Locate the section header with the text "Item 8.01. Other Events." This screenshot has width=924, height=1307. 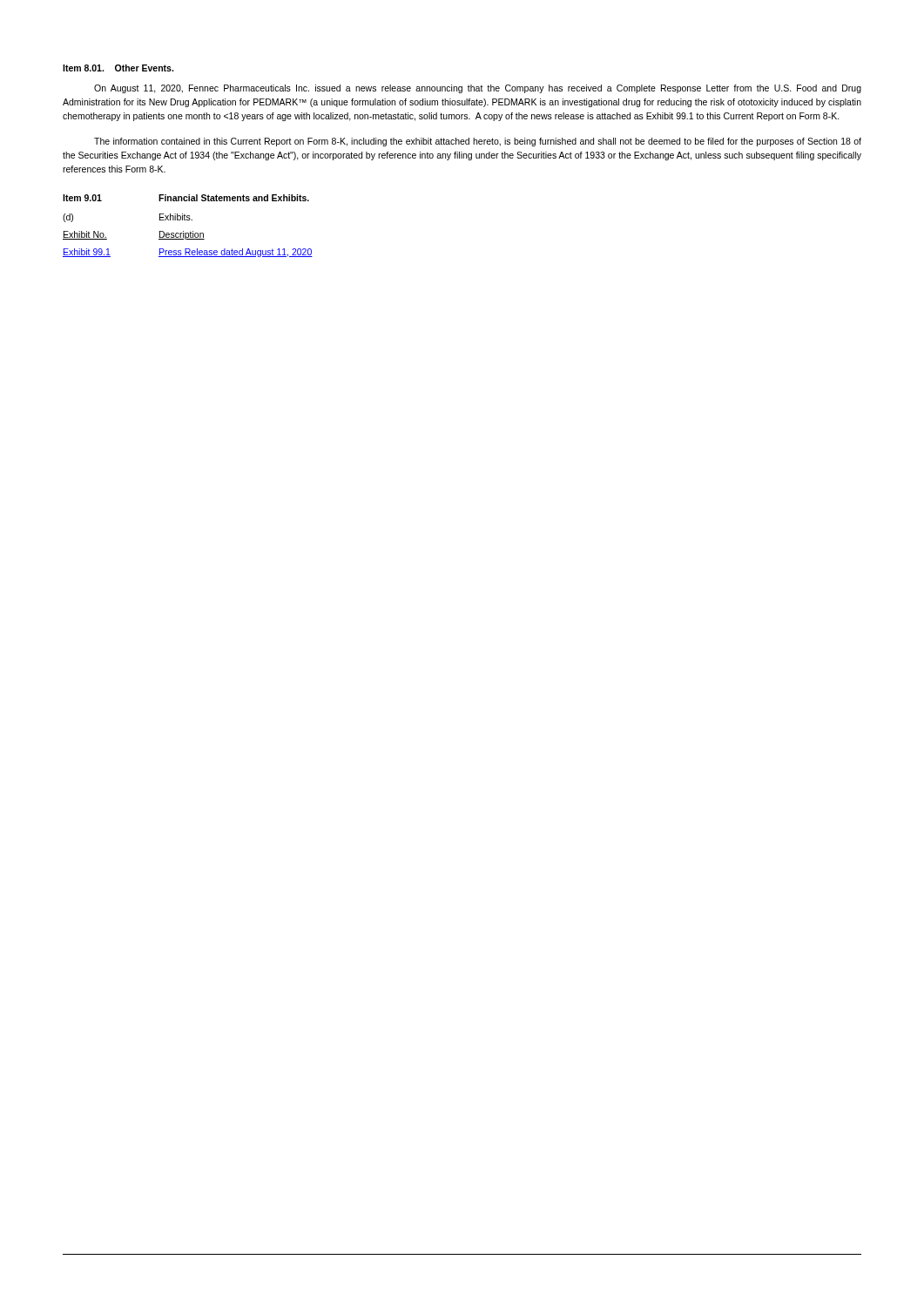(x=118, y=68)
